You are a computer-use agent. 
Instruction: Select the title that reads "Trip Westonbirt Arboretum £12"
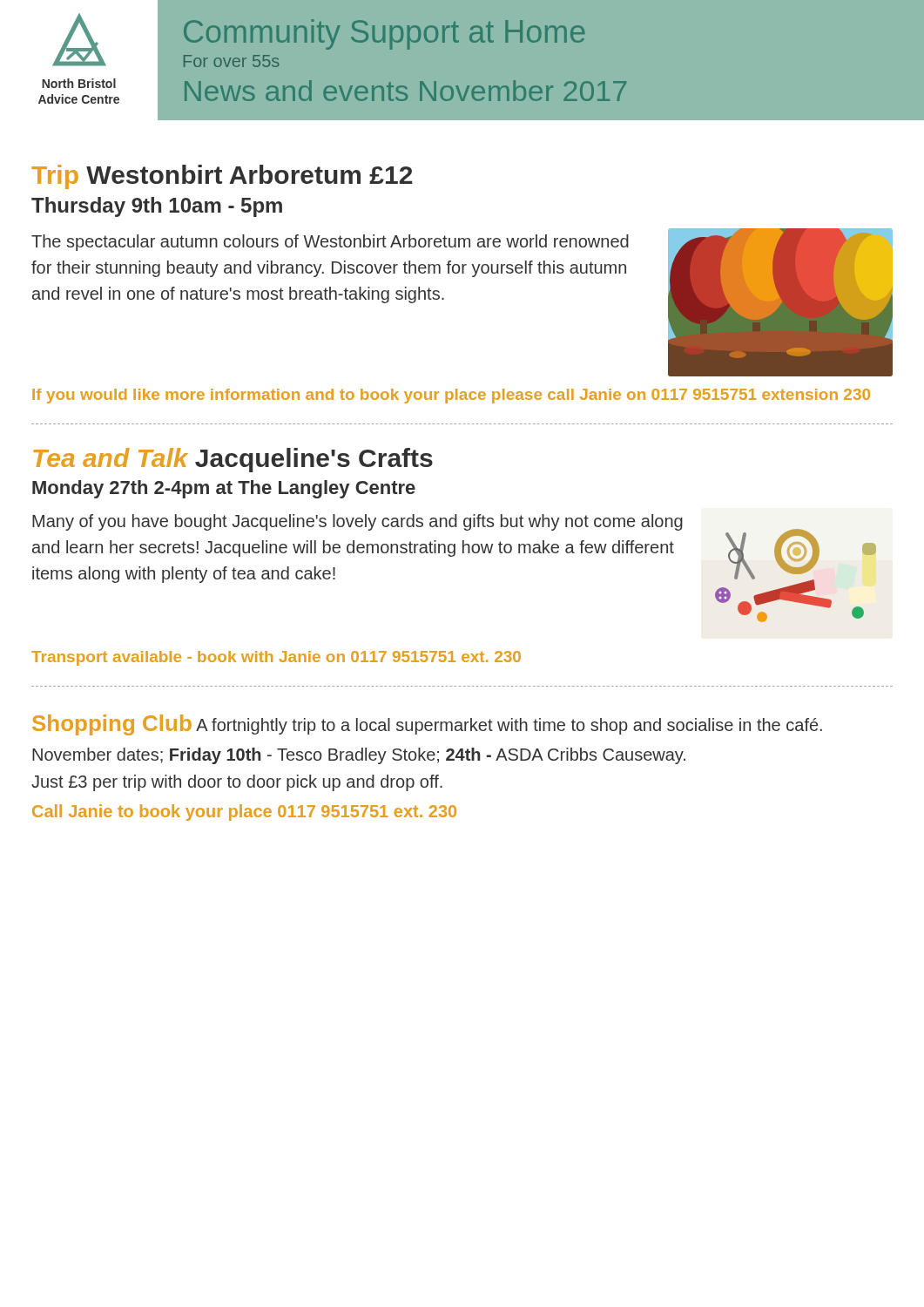222,174
